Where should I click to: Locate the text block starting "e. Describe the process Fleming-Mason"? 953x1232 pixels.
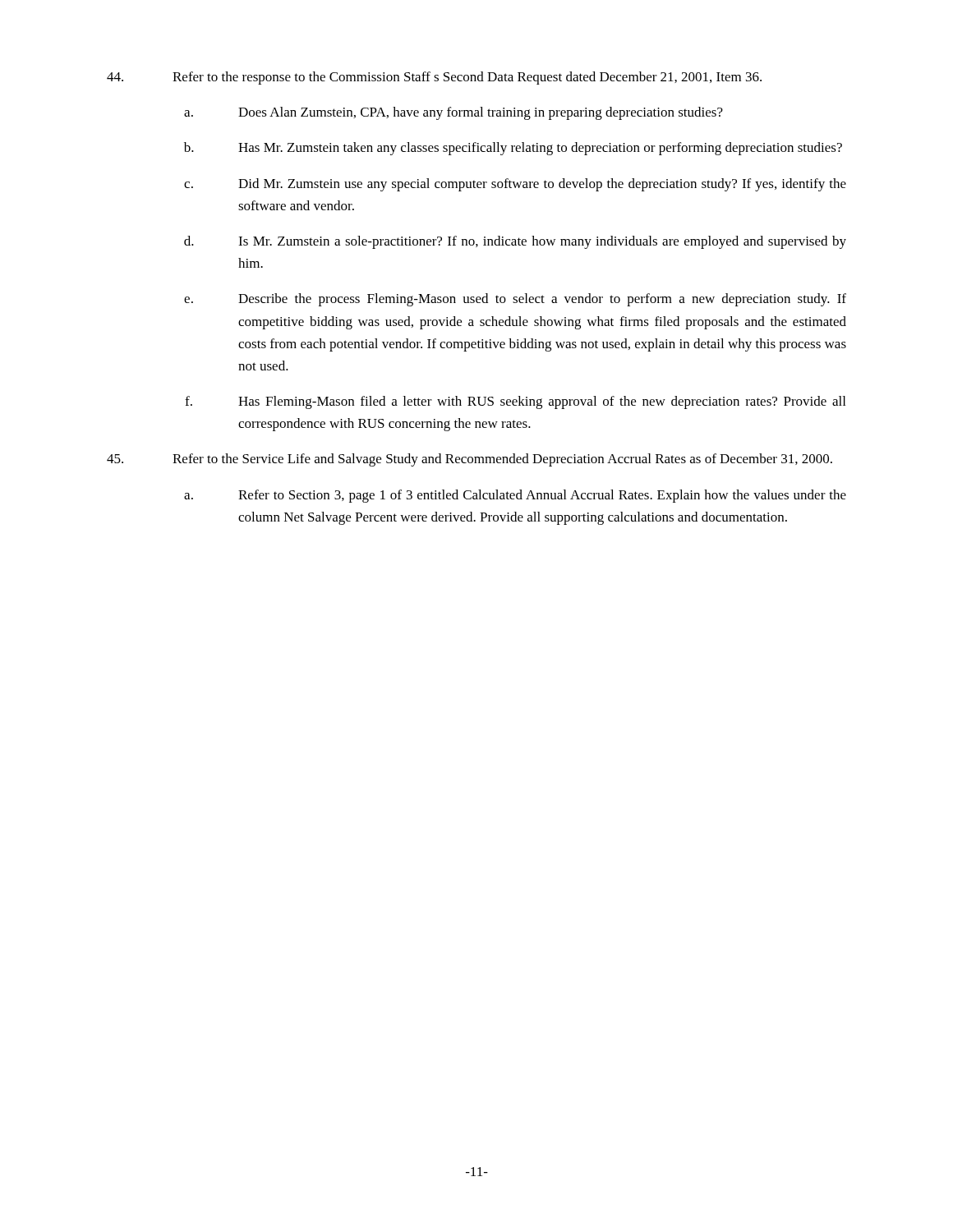pos(476,332)
